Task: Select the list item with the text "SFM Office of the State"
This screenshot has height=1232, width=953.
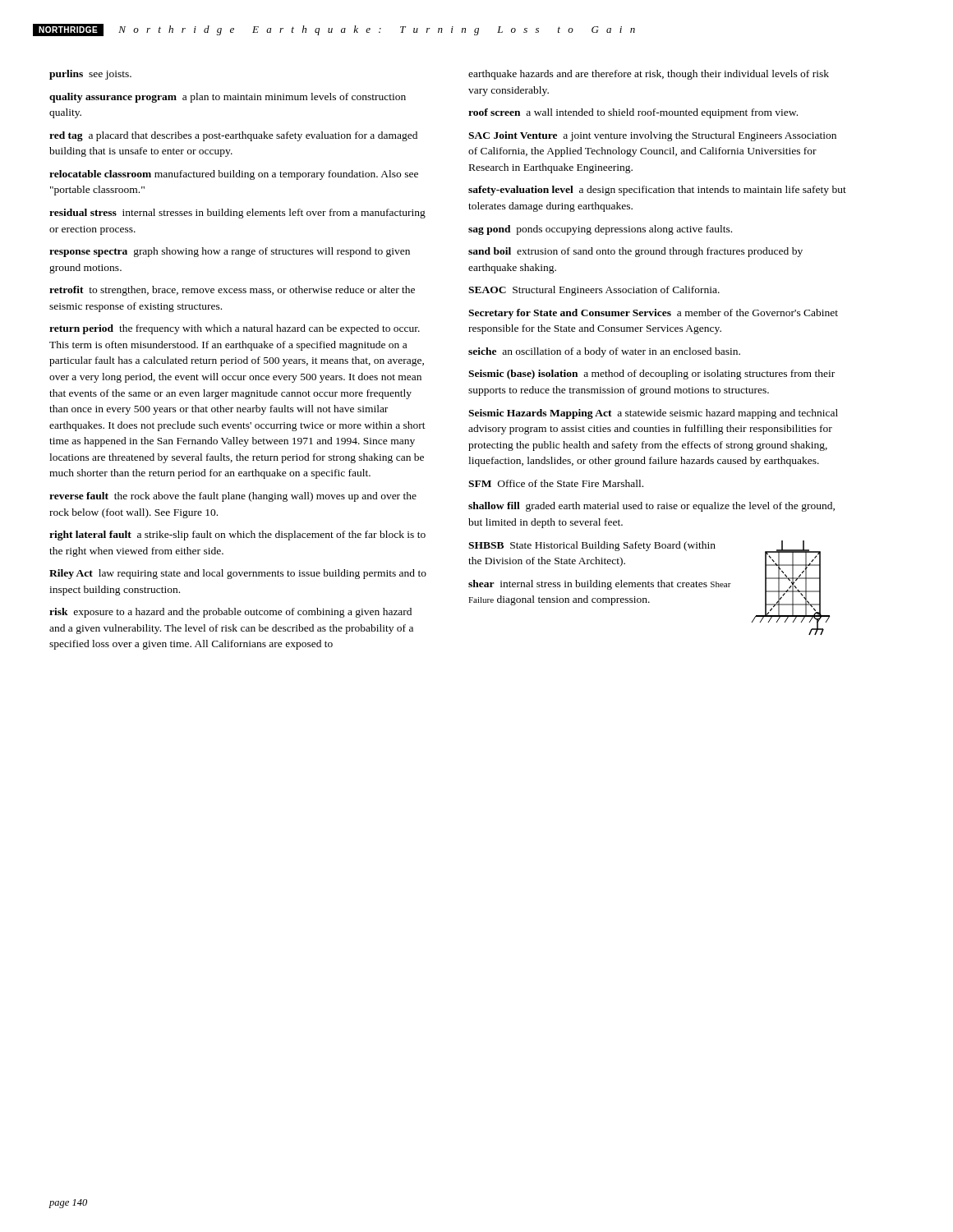Action: click(556, 483)
